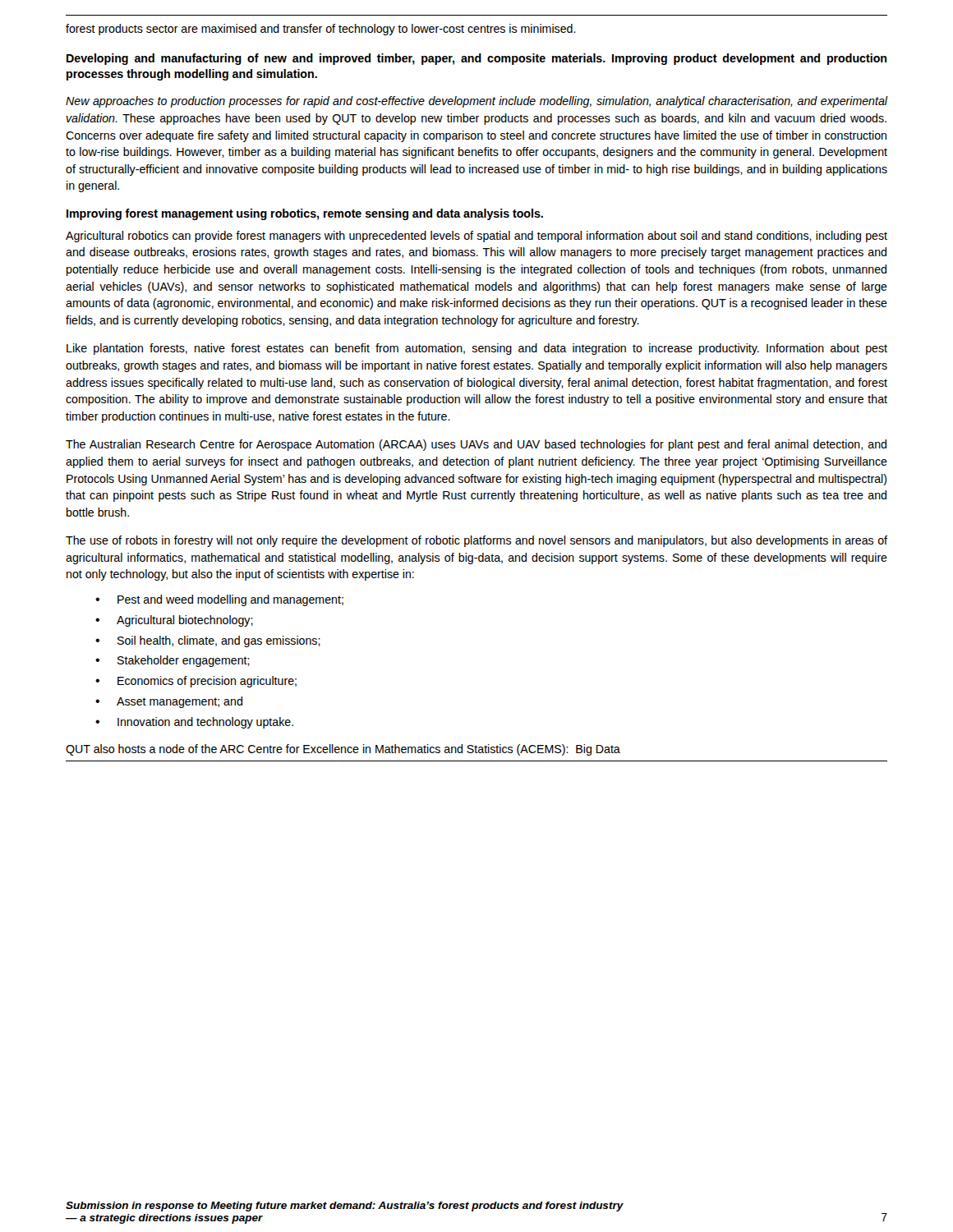Find the text starting "New approaches to production"
The width and height of the screenshot is (953, 1232).
click(476, 144)
